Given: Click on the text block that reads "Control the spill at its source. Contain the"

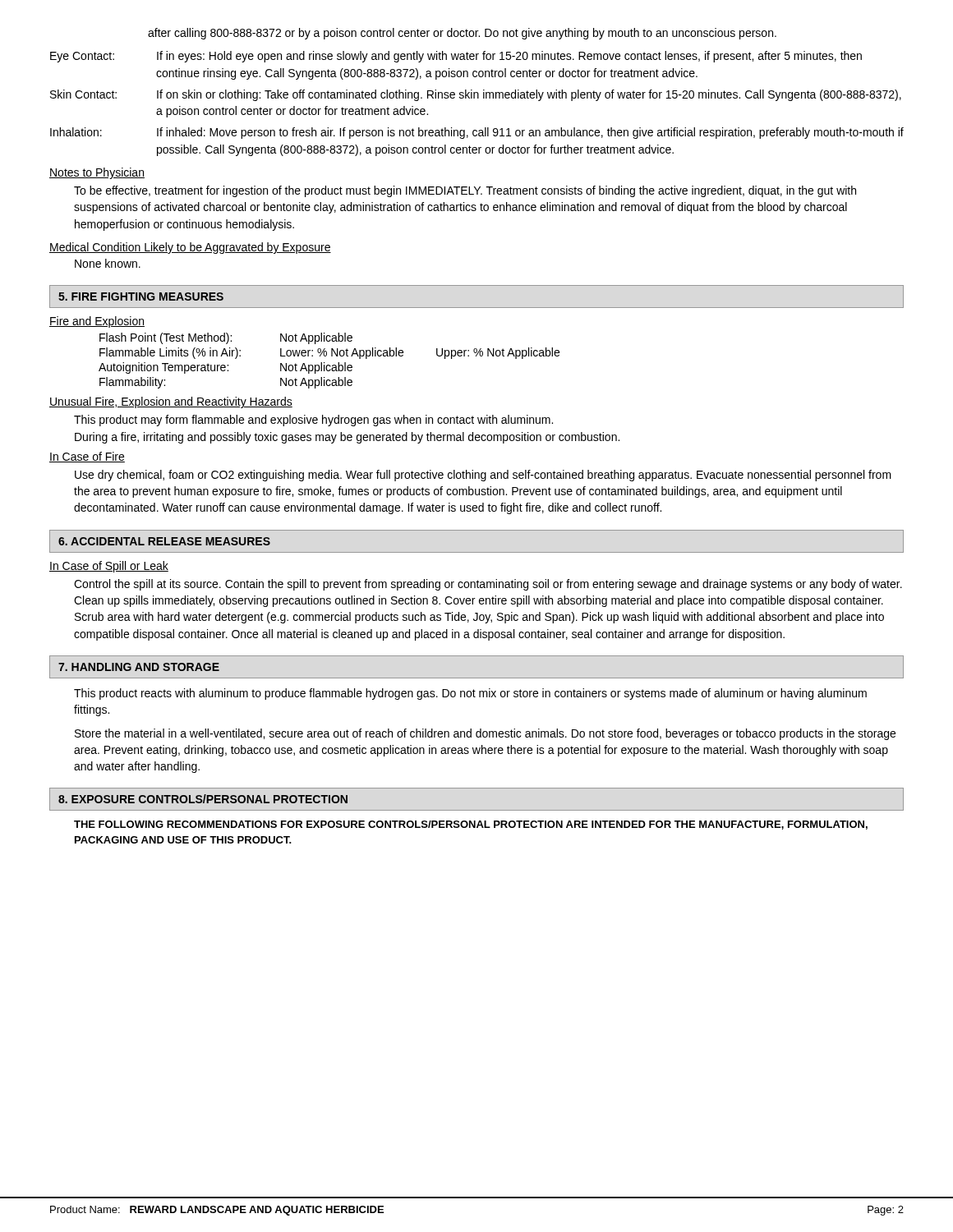Looking at the screenshot, I should point(488,609).
